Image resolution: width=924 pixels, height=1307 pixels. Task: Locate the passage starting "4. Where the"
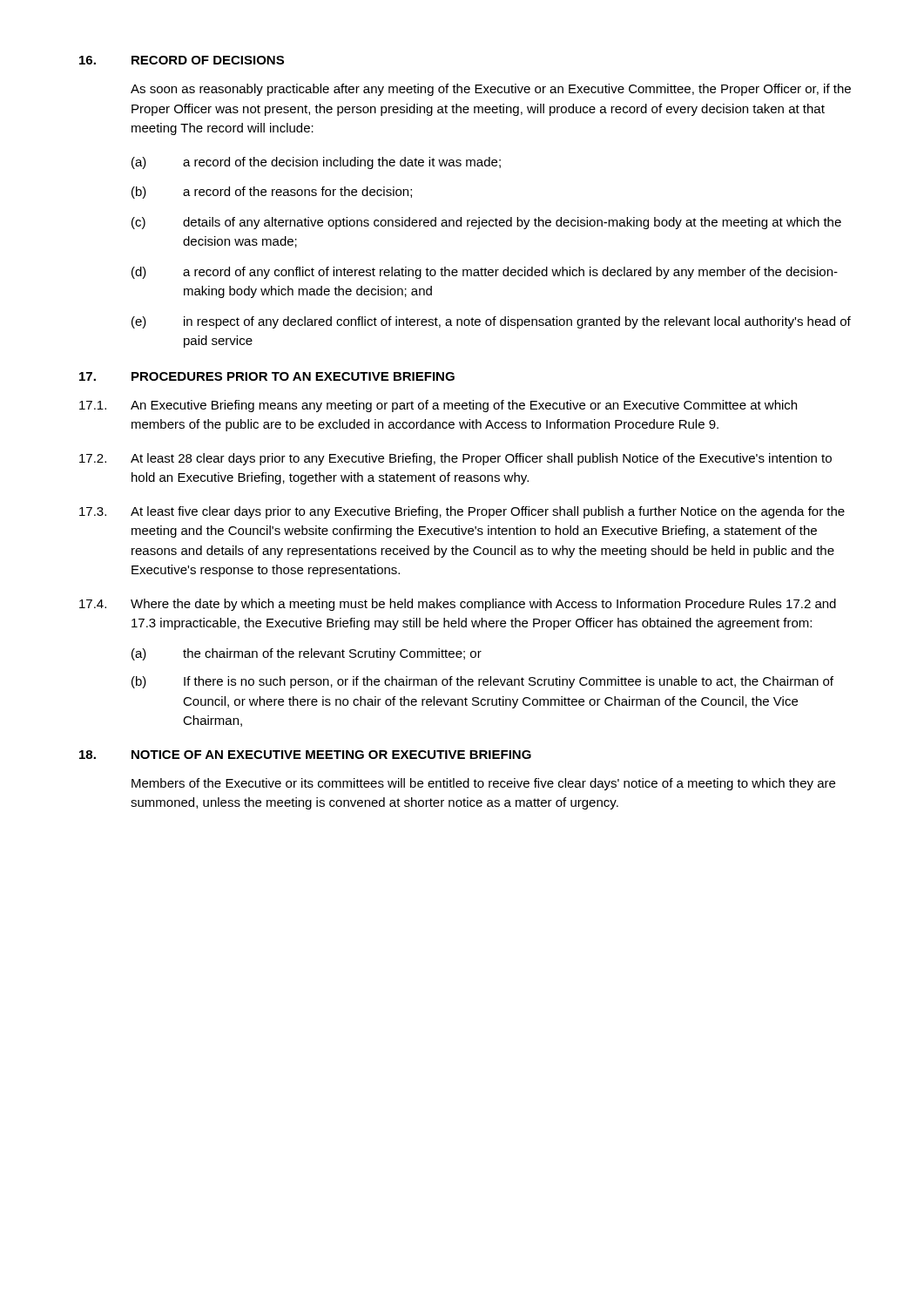coord(466,613)
